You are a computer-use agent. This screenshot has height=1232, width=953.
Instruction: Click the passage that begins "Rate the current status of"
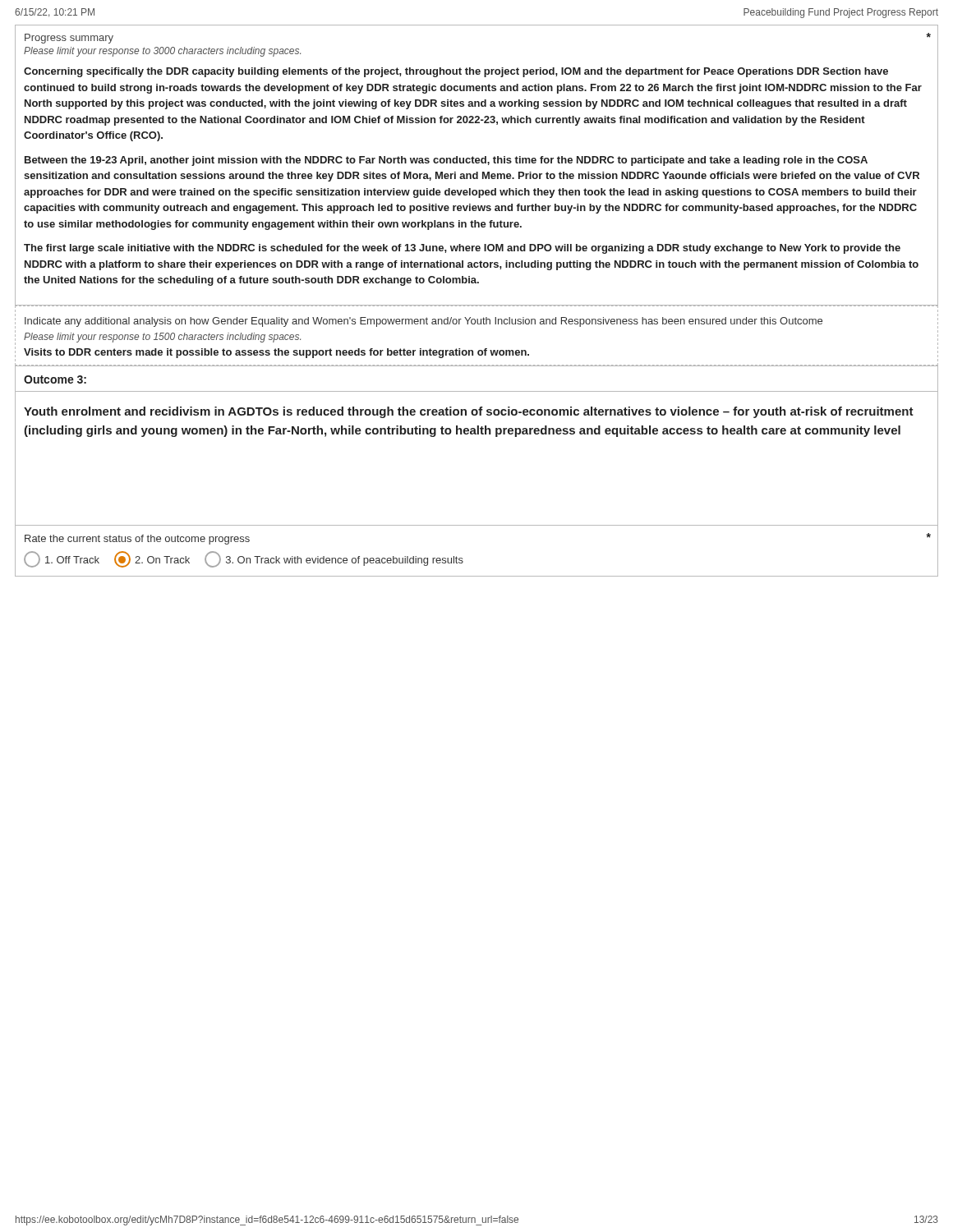point(139,538)
